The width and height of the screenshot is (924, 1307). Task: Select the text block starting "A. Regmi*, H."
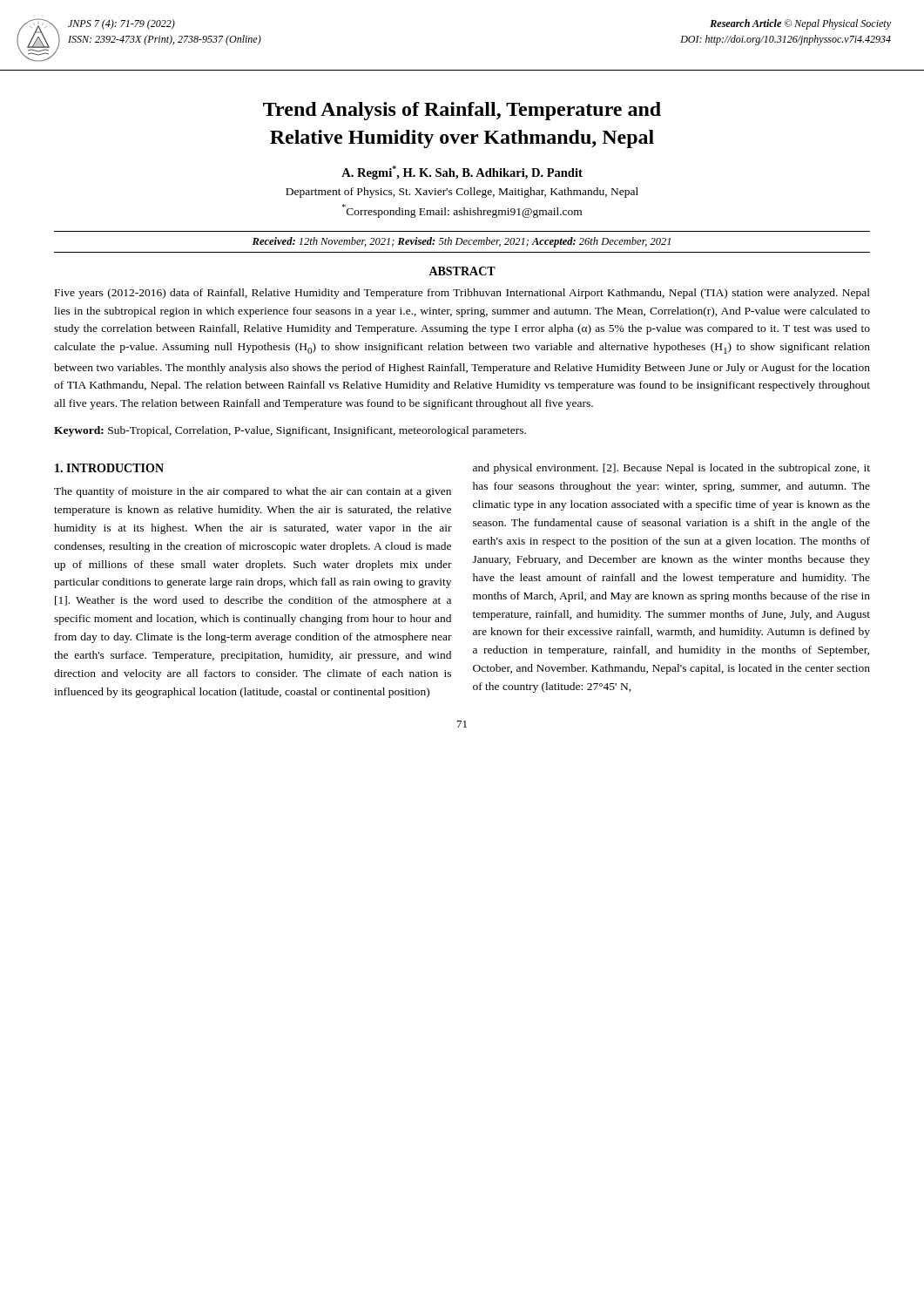pyautogui.click(x=462, y=192)
